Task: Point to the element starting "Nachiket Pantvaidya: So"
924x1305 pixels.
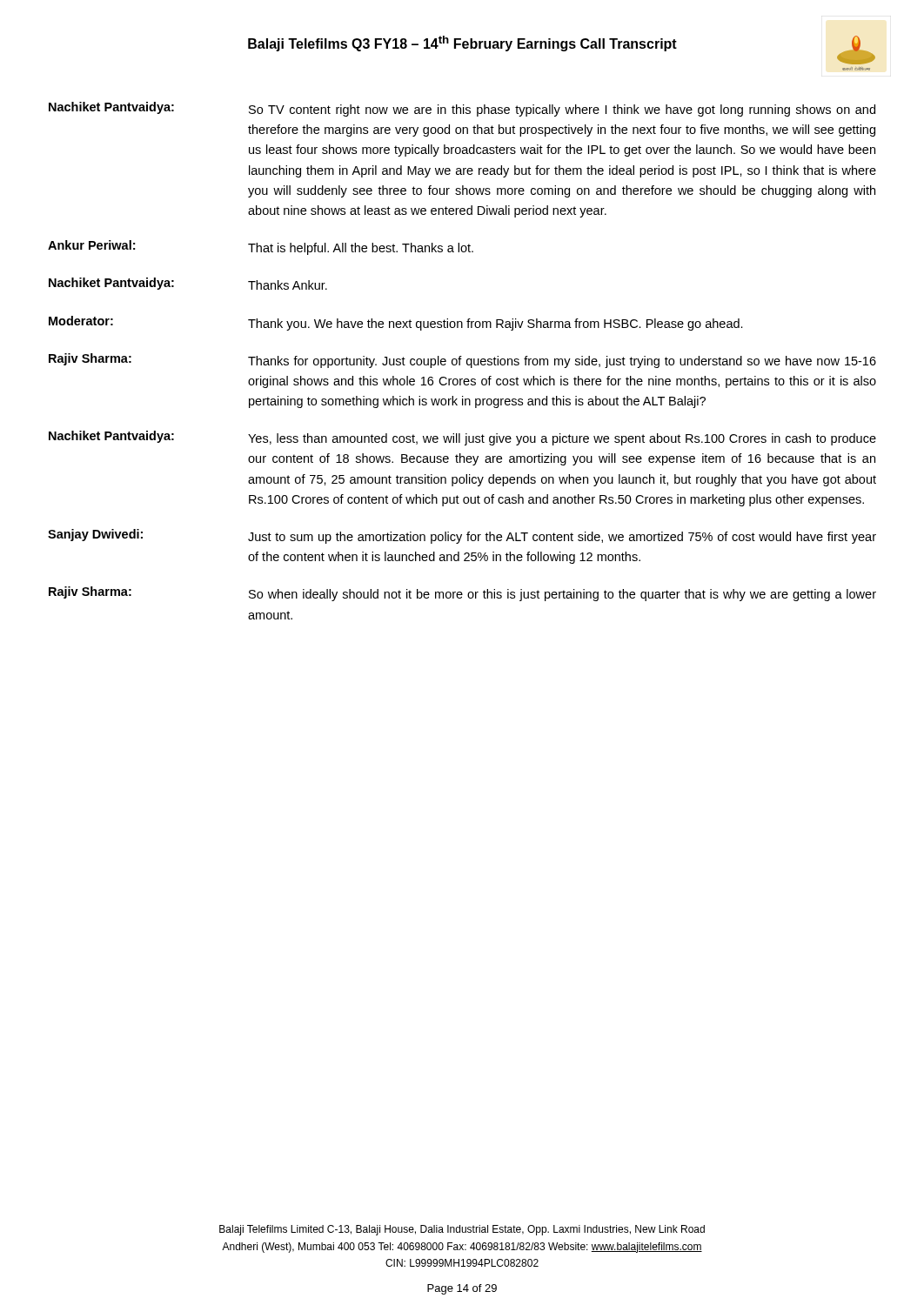Action: pyautogui.click(x=462, y=161)
